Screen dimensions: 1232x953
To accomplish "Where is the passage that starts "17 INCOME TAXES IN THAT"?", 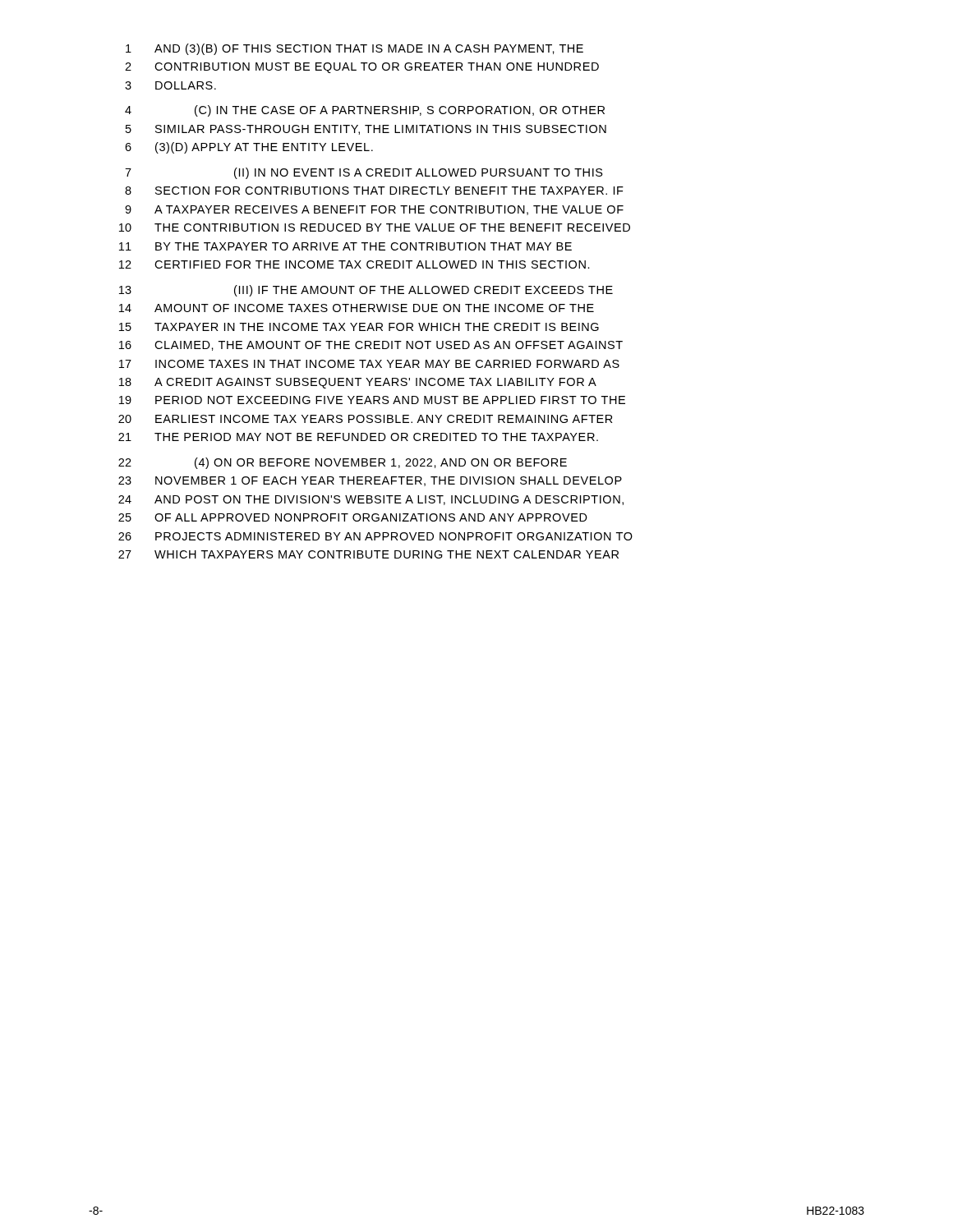I will (x=476, y=364).
